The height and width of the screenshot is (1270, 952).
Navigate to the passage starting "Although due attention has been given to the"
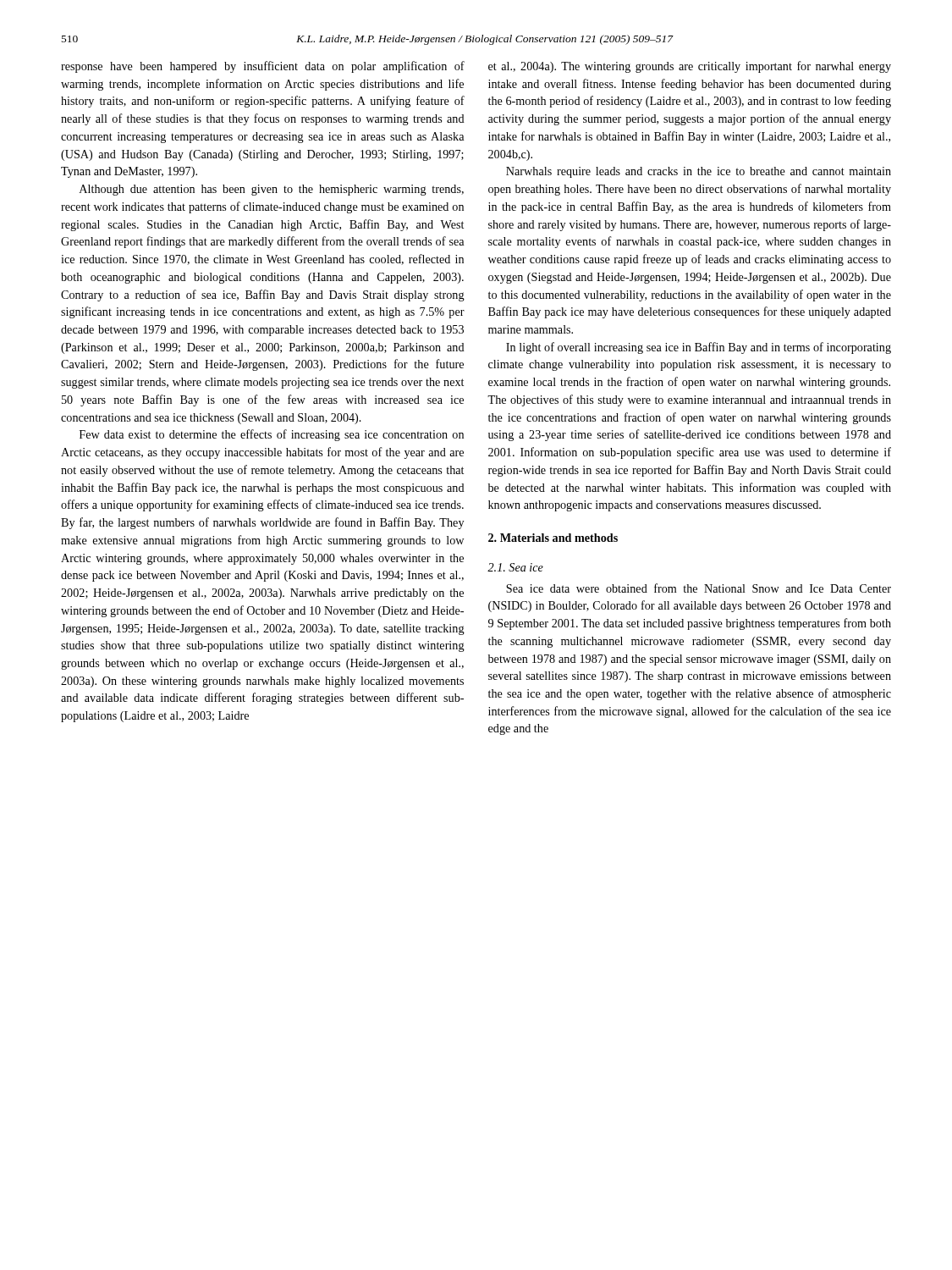[263, 303]
